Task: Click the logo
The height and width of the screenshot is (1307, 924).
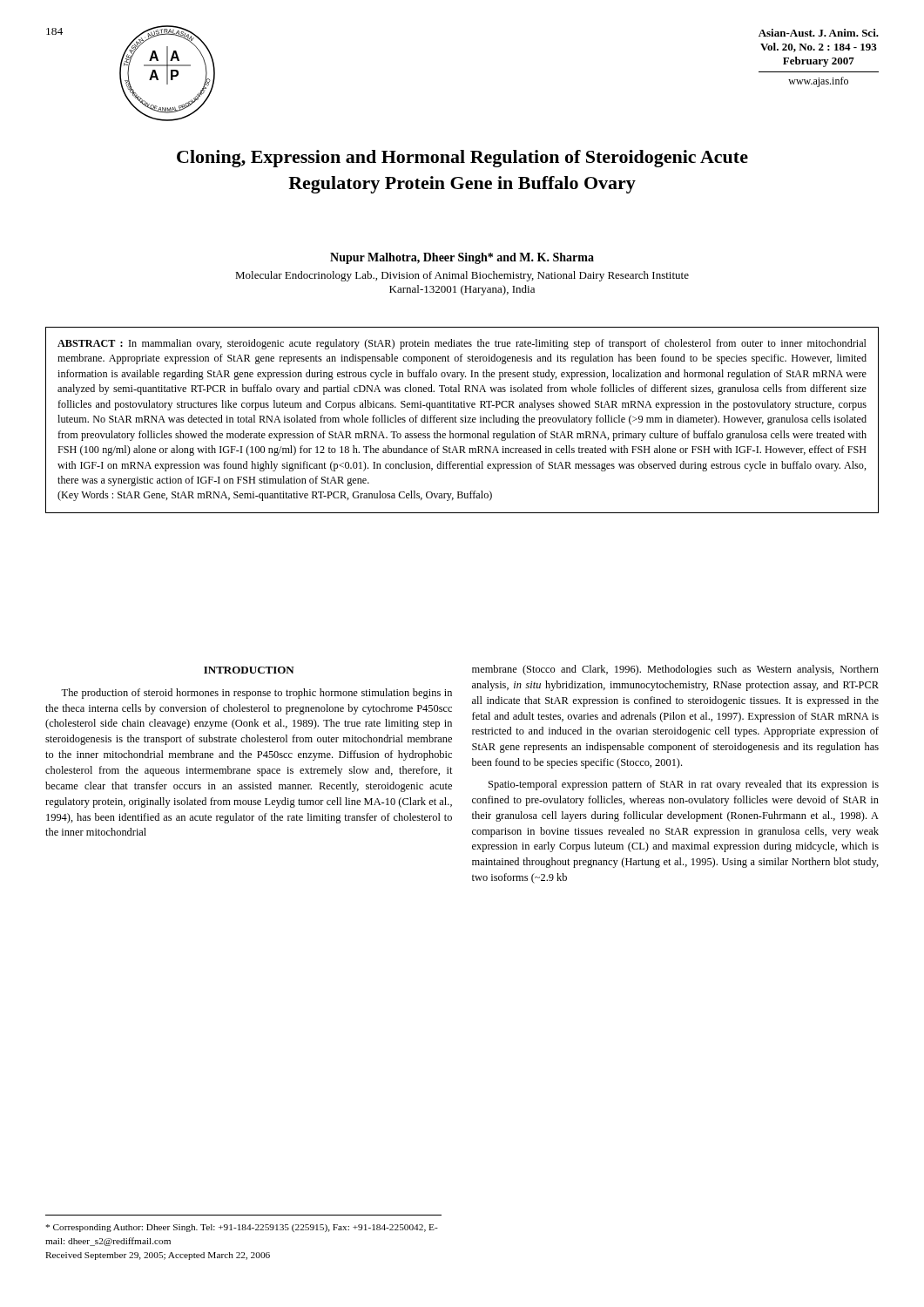Action: pos(167,73)
